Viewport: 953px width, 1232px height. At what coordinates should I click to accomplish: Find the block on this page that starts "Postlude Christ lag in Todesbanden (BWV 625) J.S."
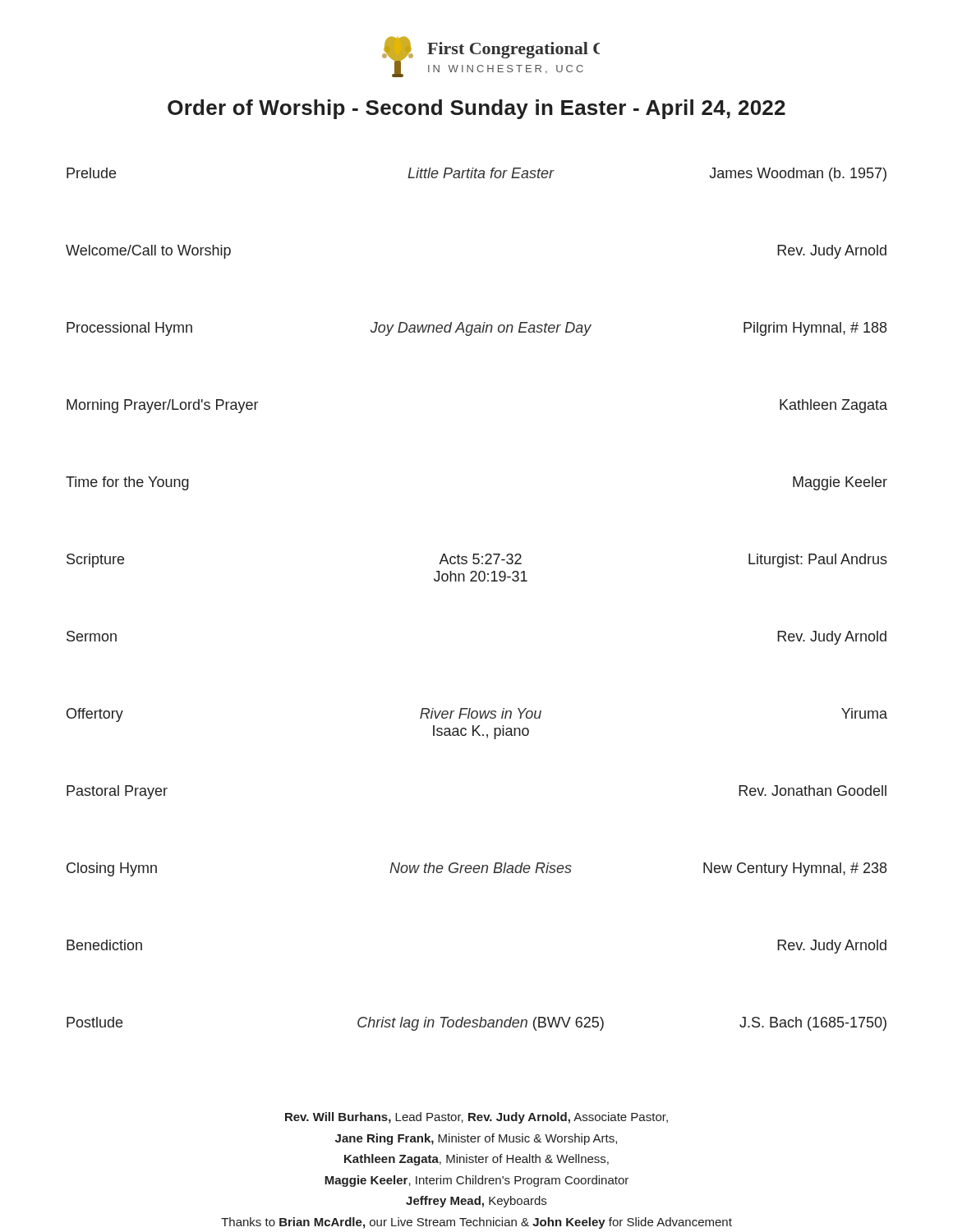pos(476,1023)
